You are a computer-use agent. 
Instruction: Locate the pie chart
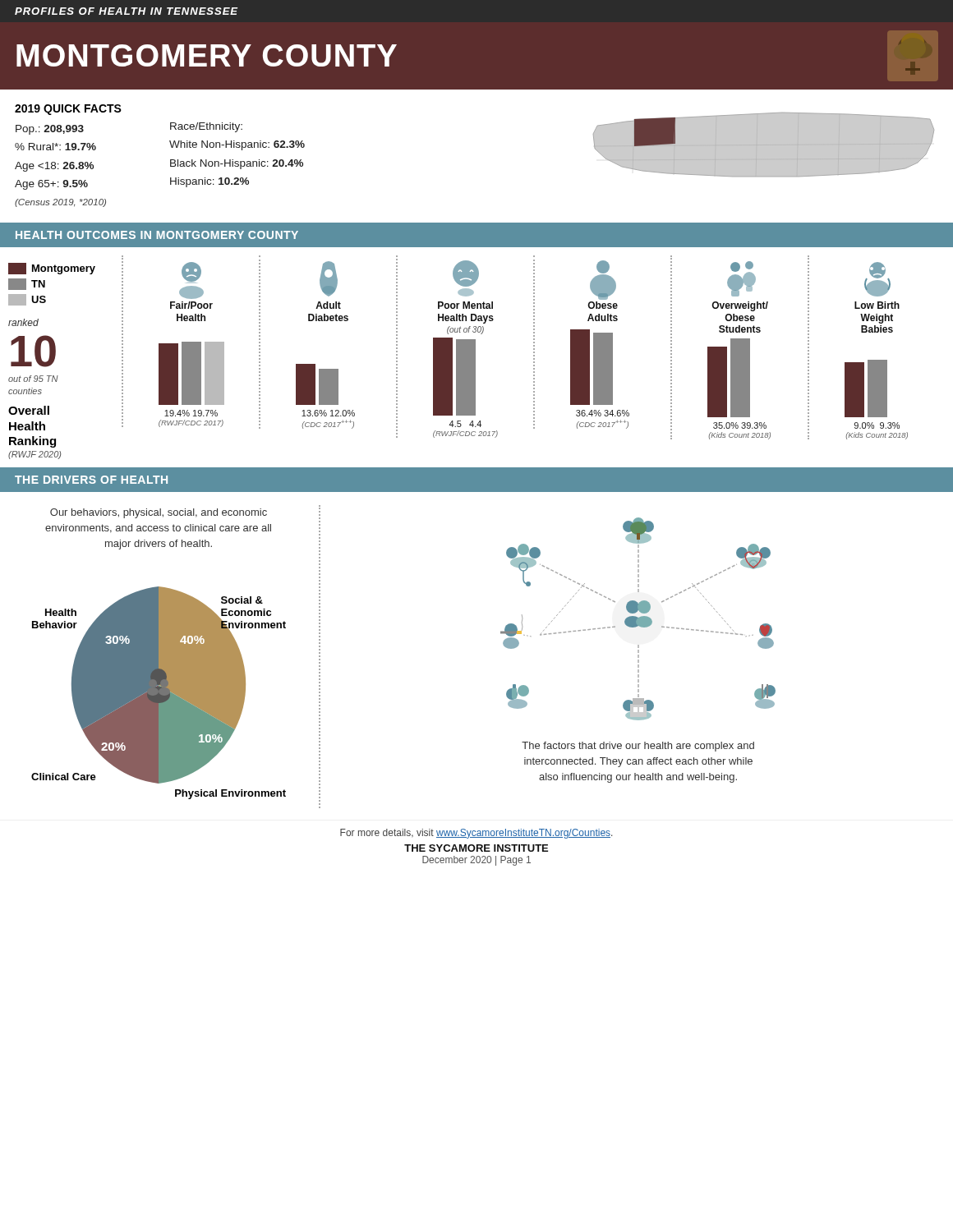coord(159,685)
